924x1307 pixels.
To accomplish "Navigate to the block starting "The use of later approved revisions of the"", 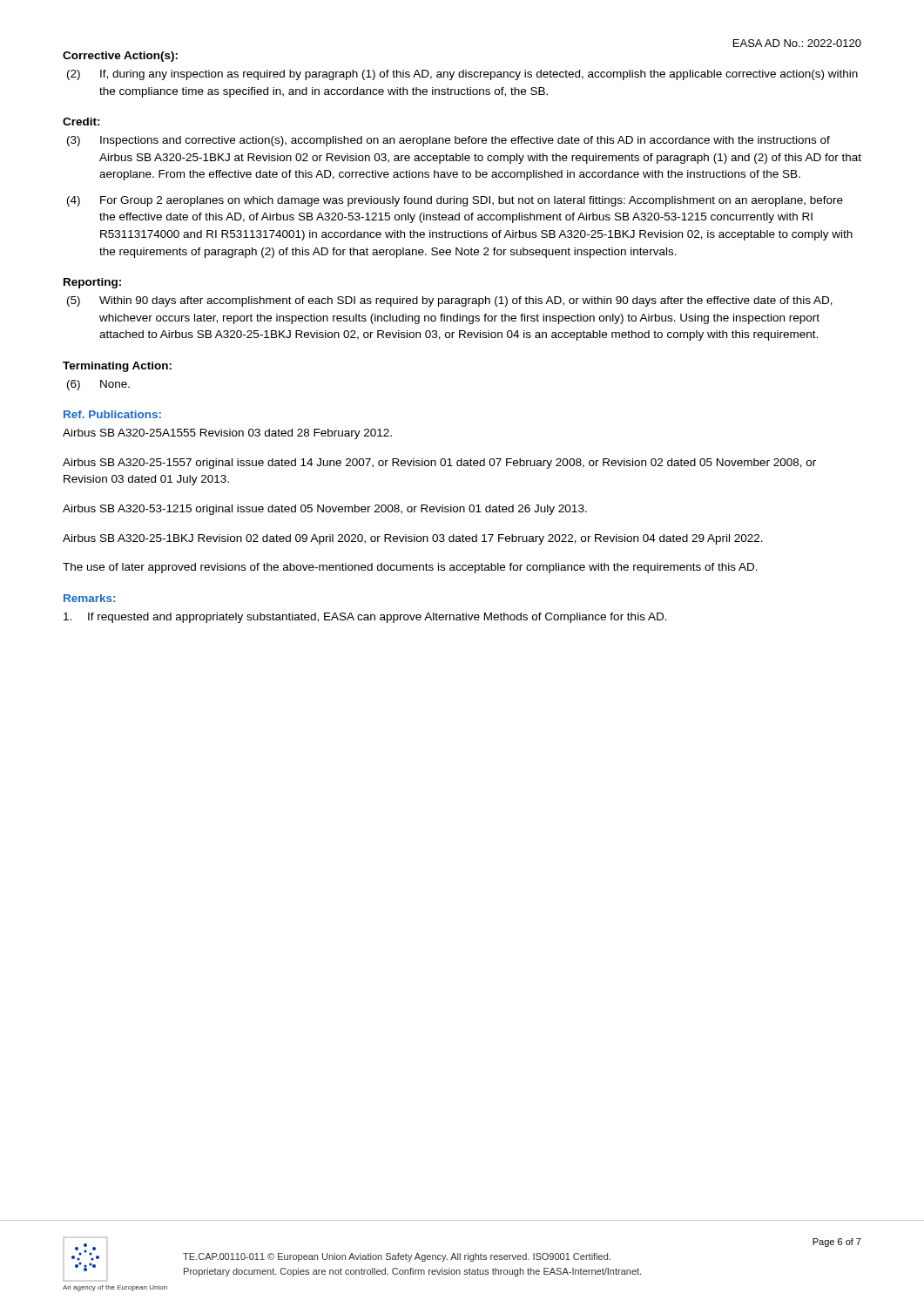I will point(410,567).
